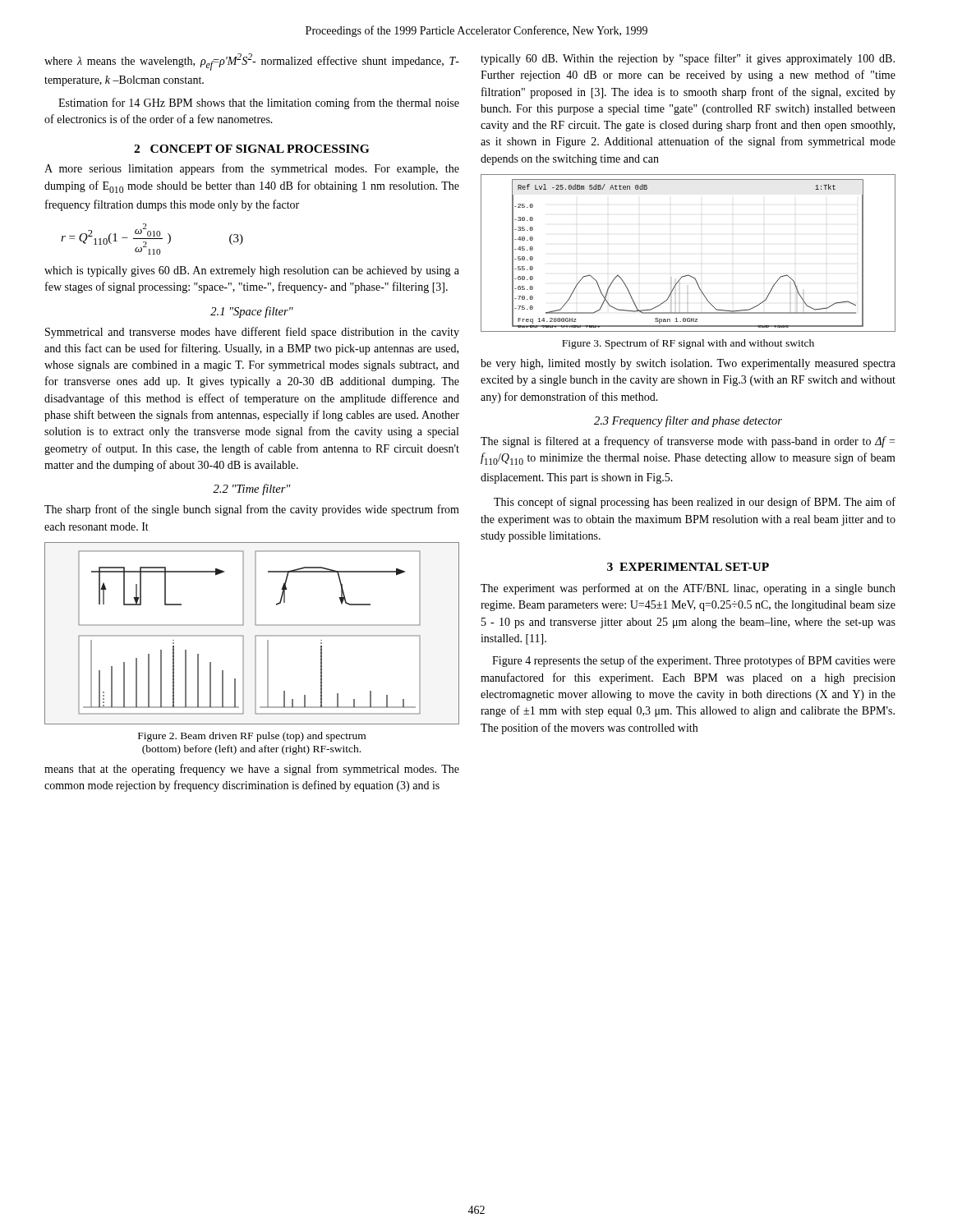Click on the text block that reads "be very high, limited mostly by"
Screen dimensions: 1232x953
(x=688, y=380)
